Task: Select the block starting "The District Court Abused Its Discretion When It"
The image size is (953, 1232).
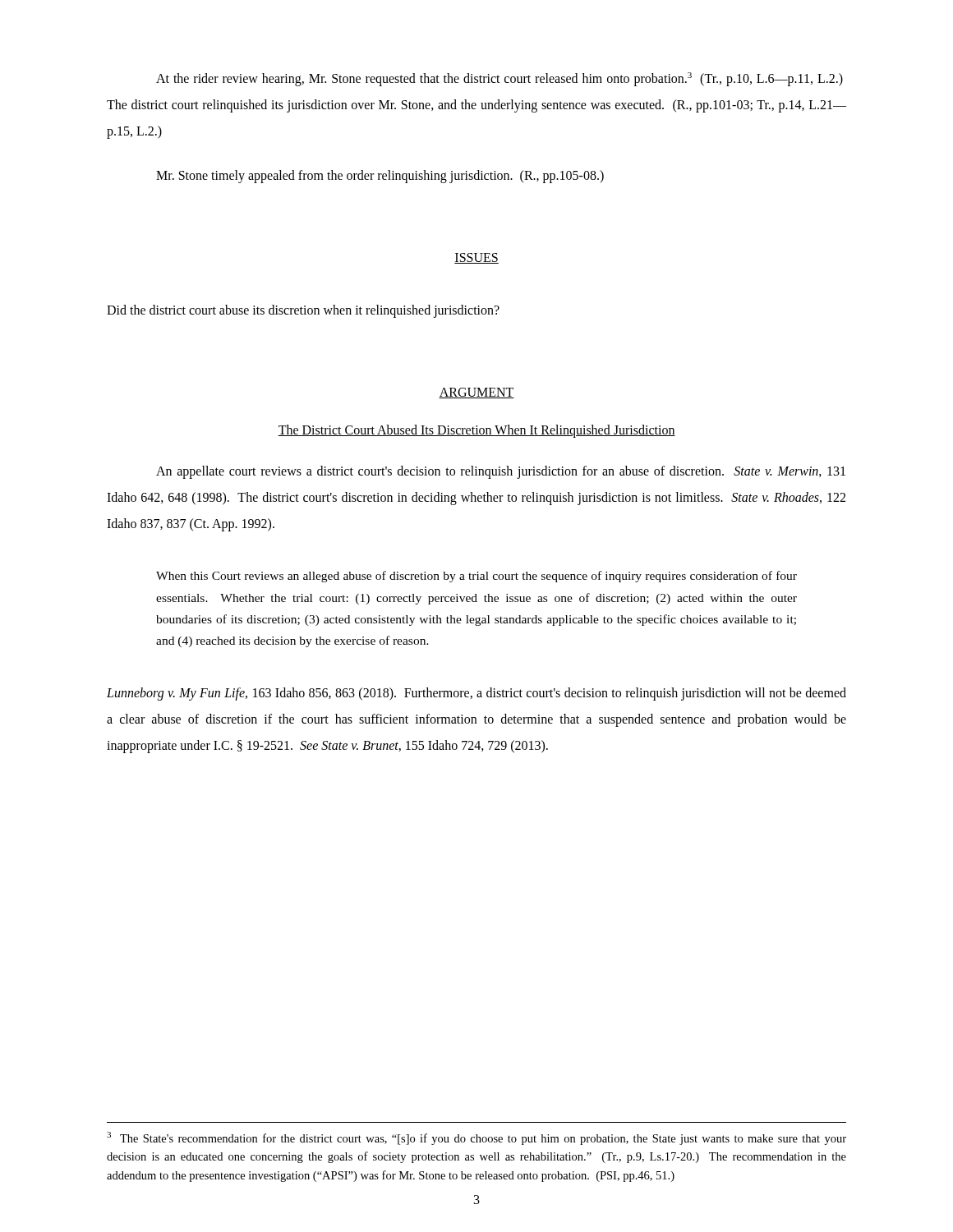Action: coord(476,430)
